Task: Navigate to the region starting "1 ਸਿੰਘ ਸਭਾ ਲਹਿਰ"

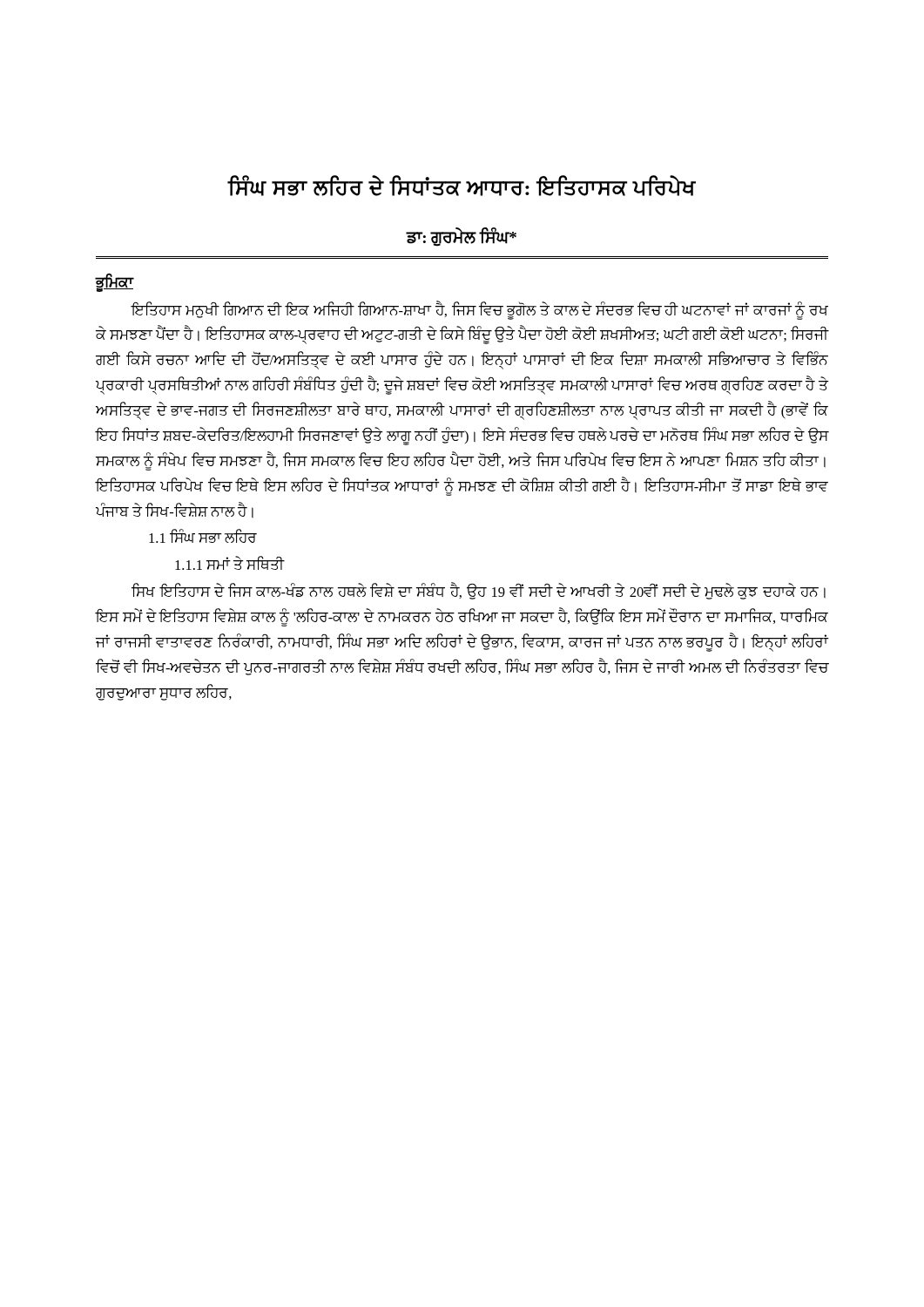Action: (x=202, y=538)
